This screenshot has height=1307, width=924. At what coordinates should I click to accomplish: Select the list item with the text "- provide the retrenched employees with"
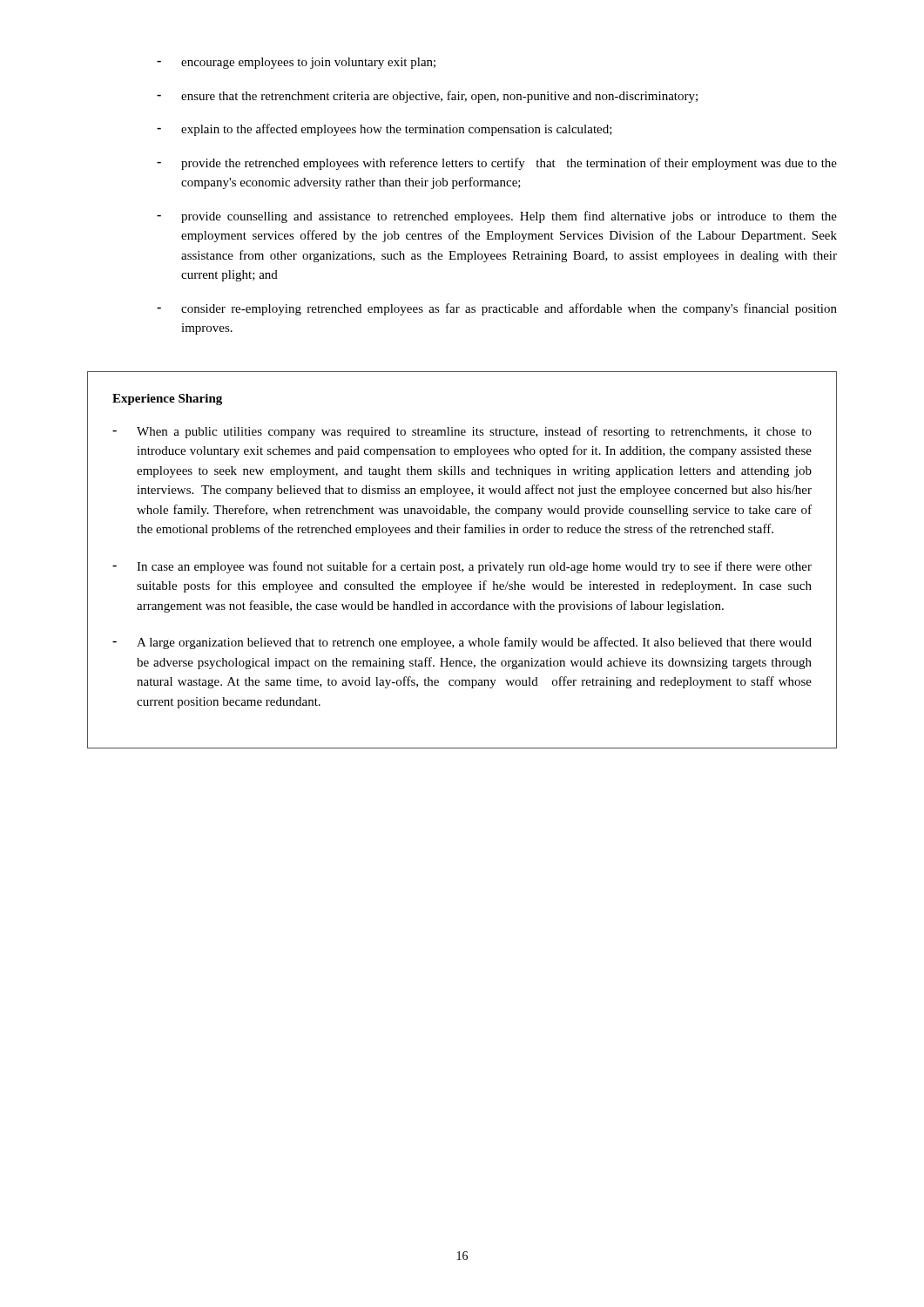pos(497,173)
